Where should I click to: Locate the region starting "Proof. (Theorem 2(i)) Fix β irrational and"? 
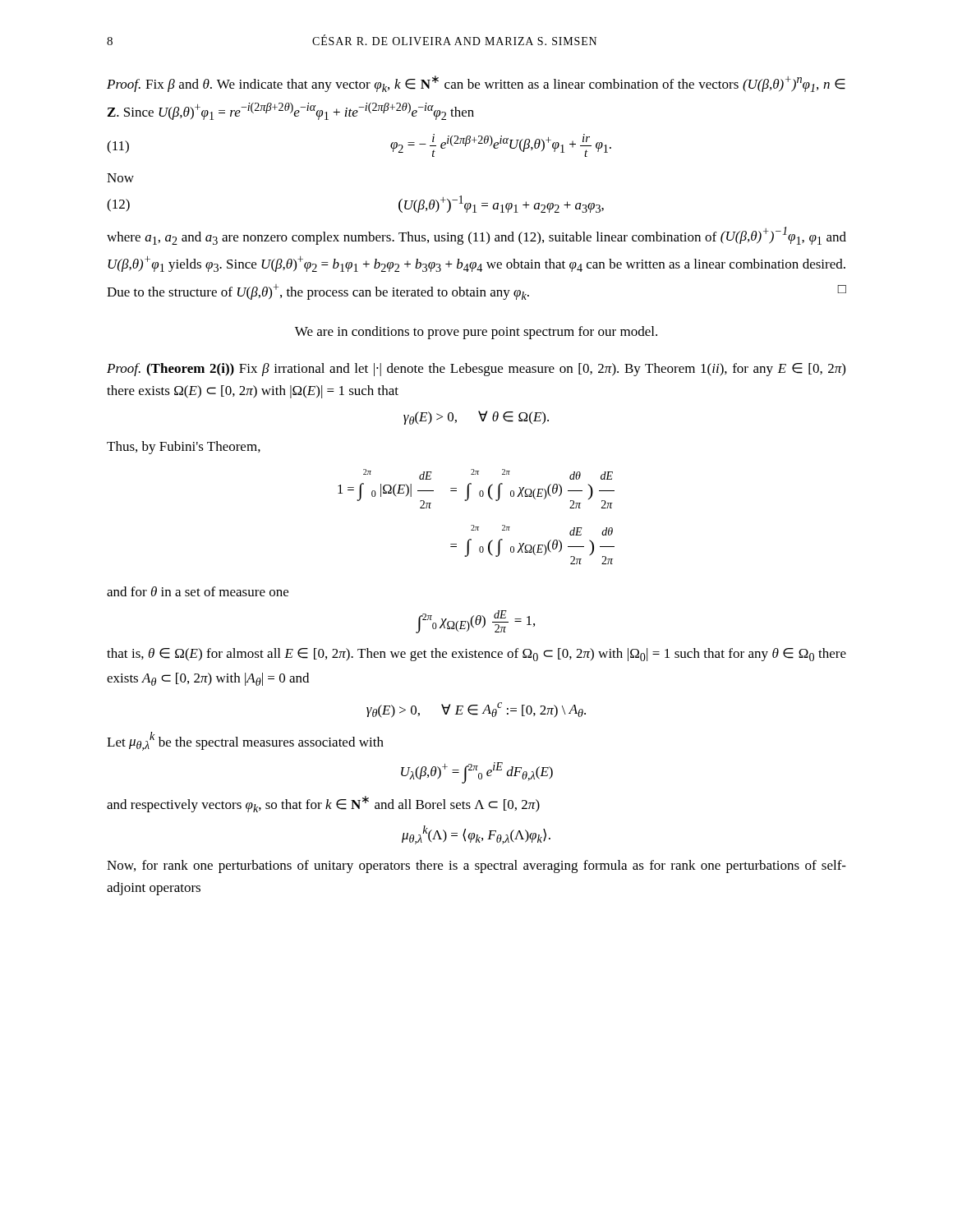[476, 380]
